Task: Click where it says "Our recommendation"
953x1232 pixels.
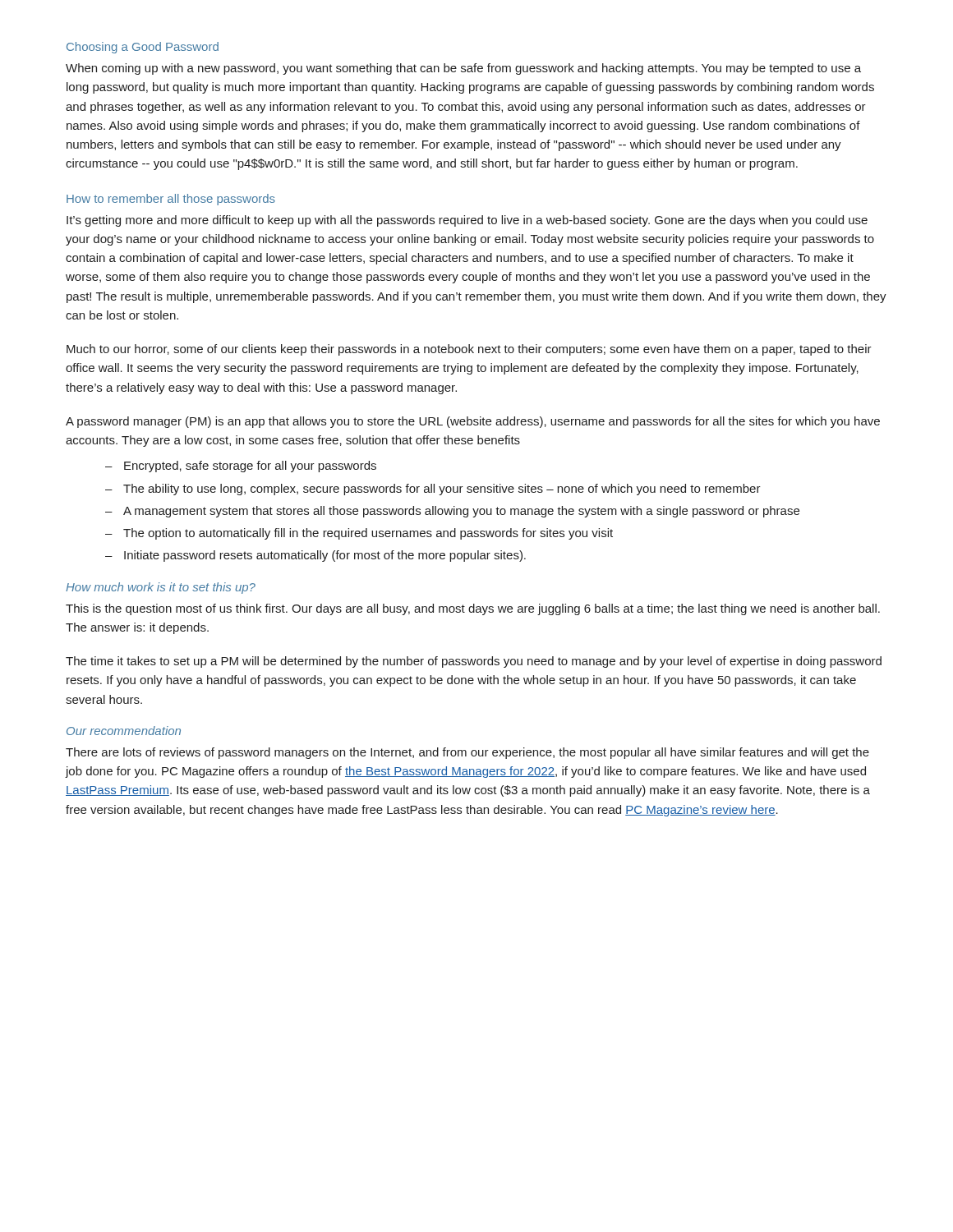Action: pyautogui.click(x=124, y=730)
